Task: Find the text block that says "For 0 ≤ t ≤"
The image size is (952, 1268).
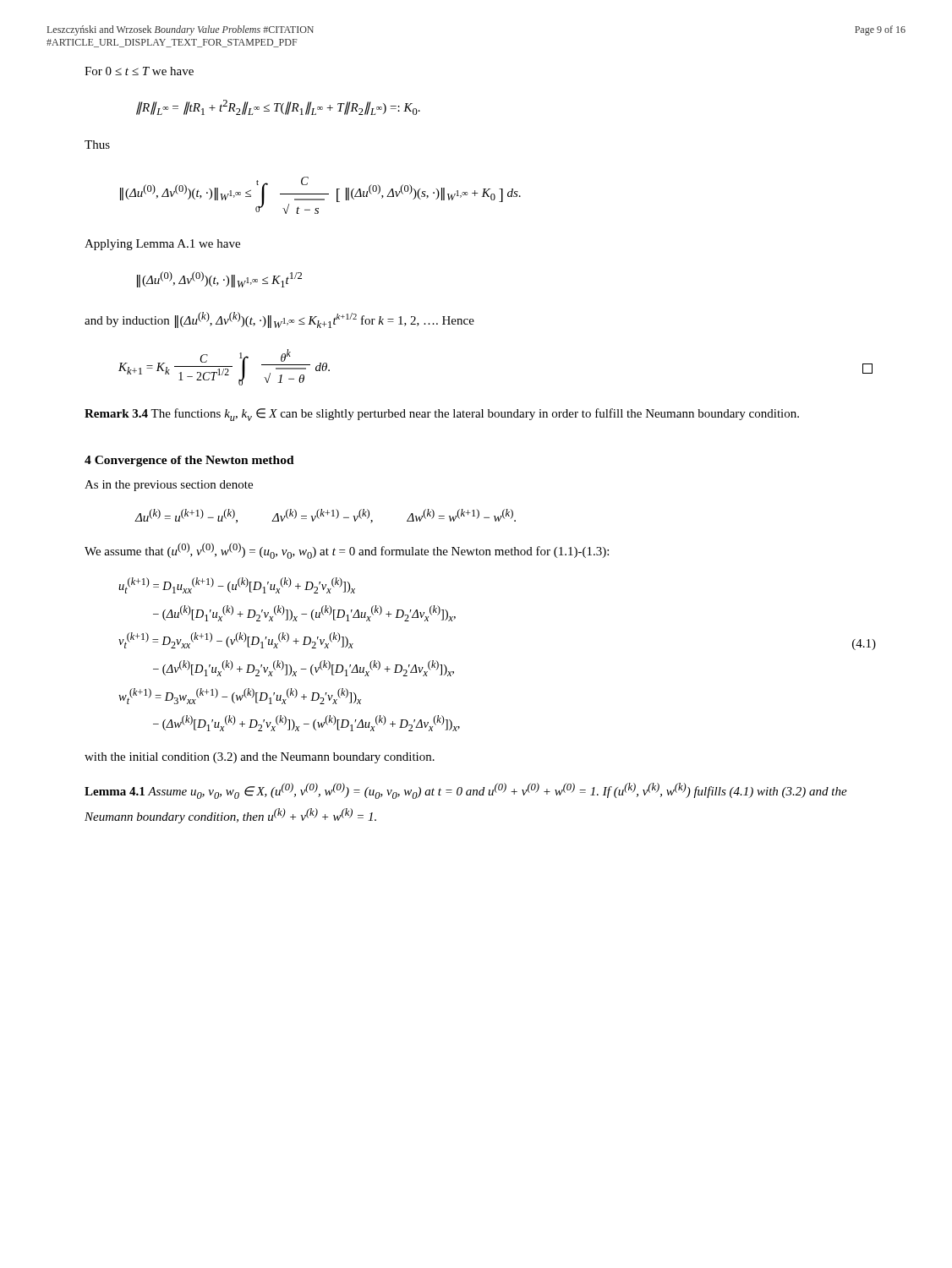Action: (x=139, y=71)
